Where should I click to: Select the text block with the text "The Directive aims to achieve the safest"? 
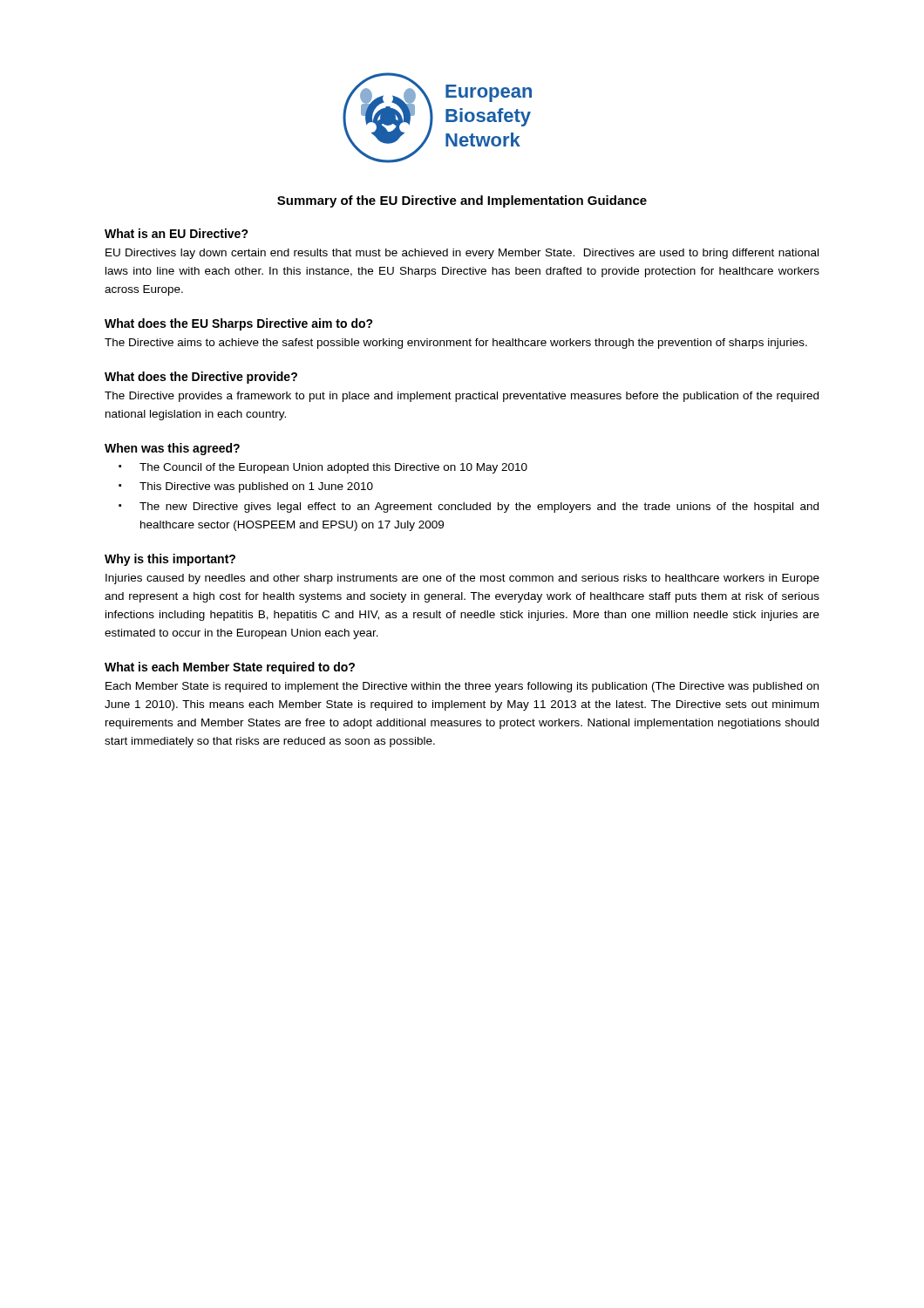coord(456,342)
